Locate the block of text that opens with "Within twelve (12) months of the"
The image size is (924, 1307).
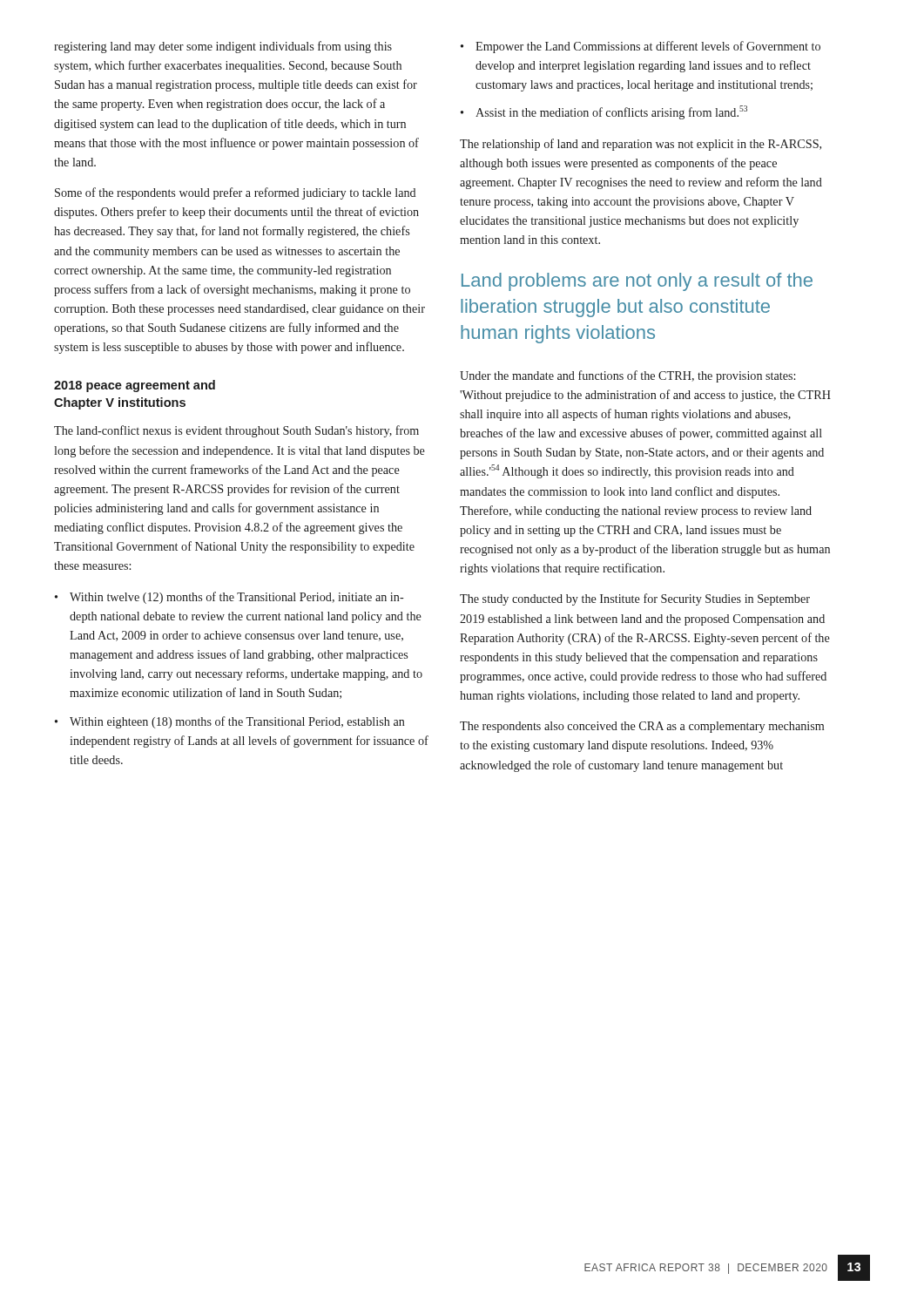click(x=246, y=645)
